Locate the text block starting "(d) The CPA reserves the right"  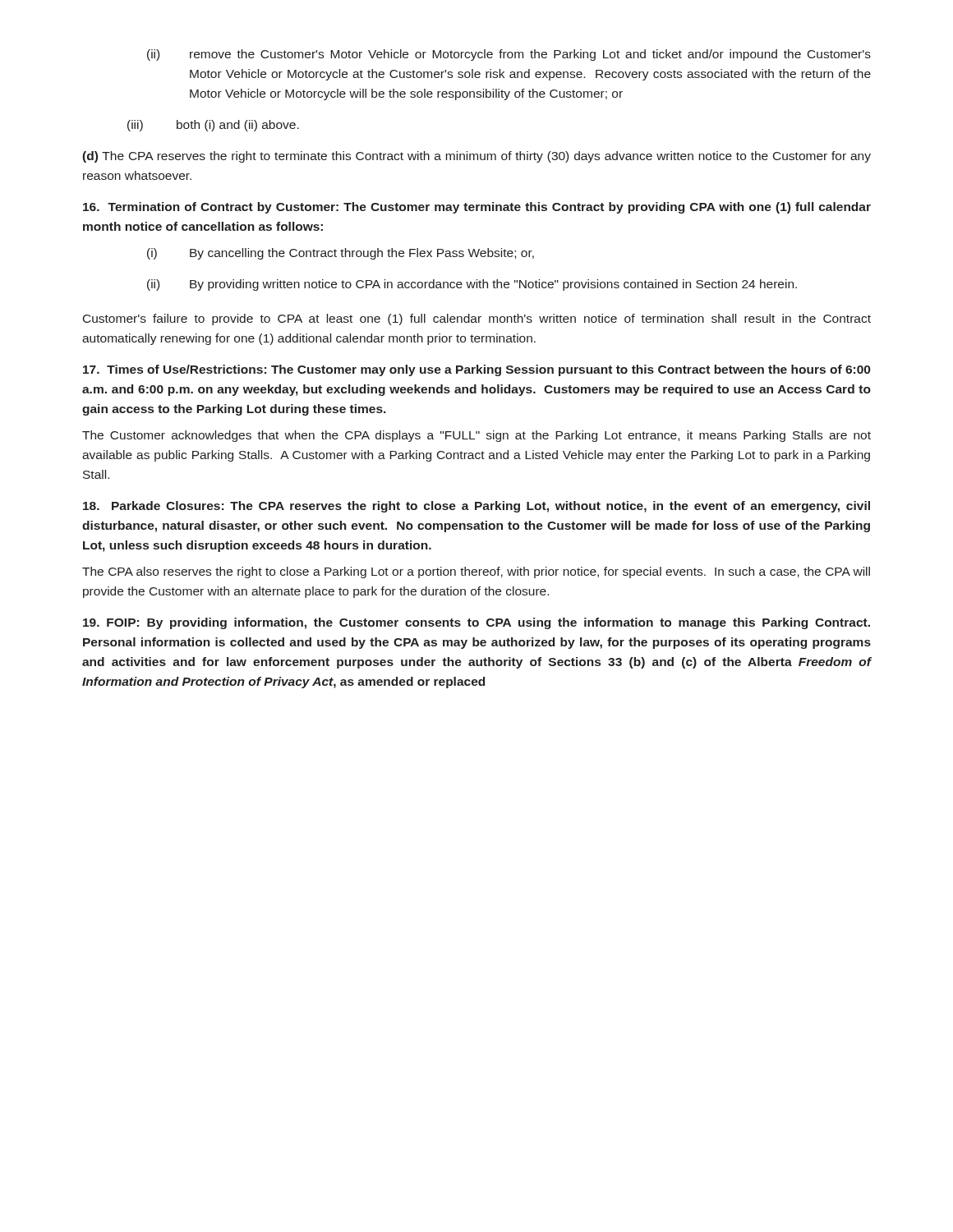tap(476, 166)
